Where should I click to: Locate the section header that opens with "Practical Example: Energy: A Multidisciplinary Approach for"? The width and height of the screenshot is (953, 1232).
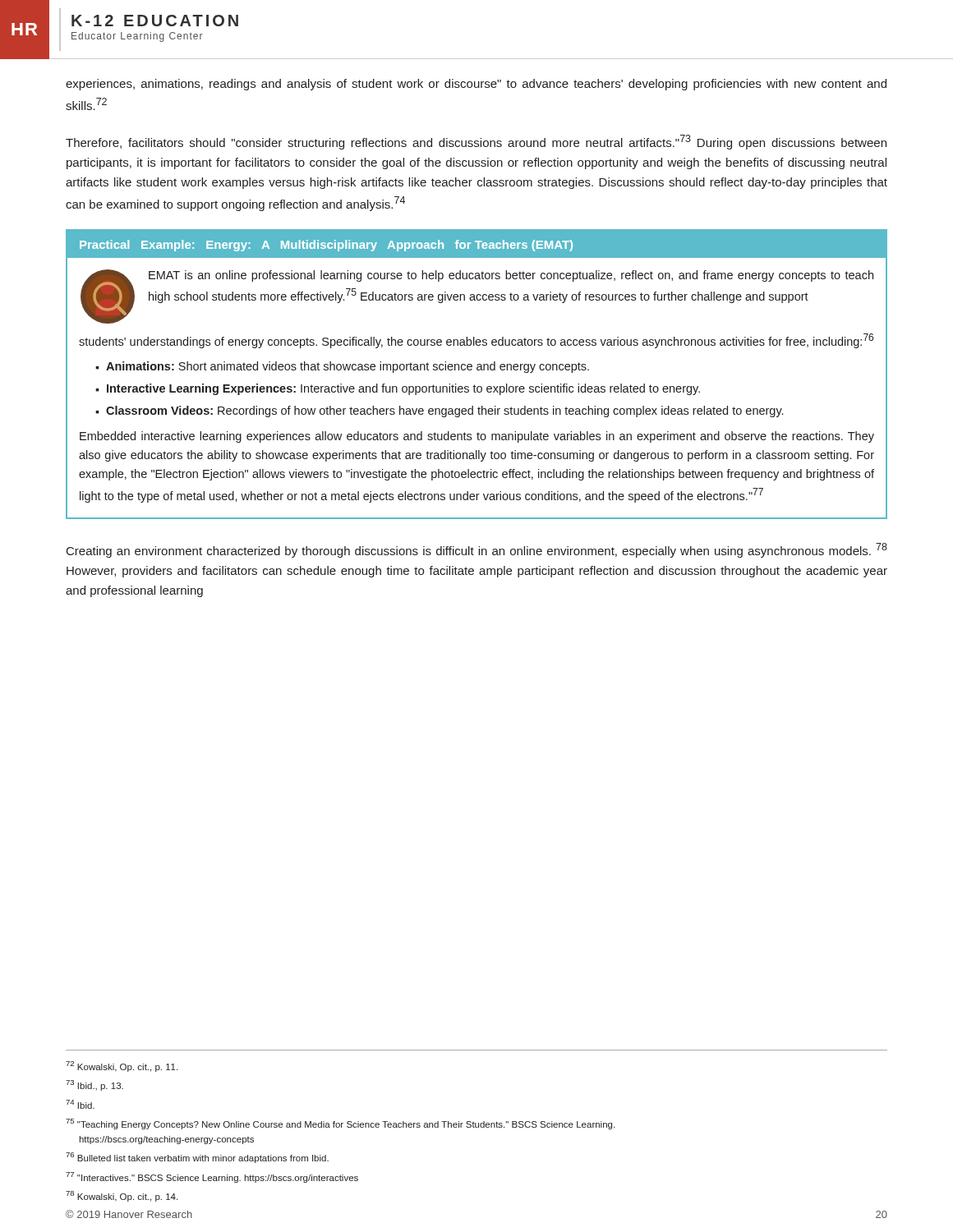click(326, 244)
